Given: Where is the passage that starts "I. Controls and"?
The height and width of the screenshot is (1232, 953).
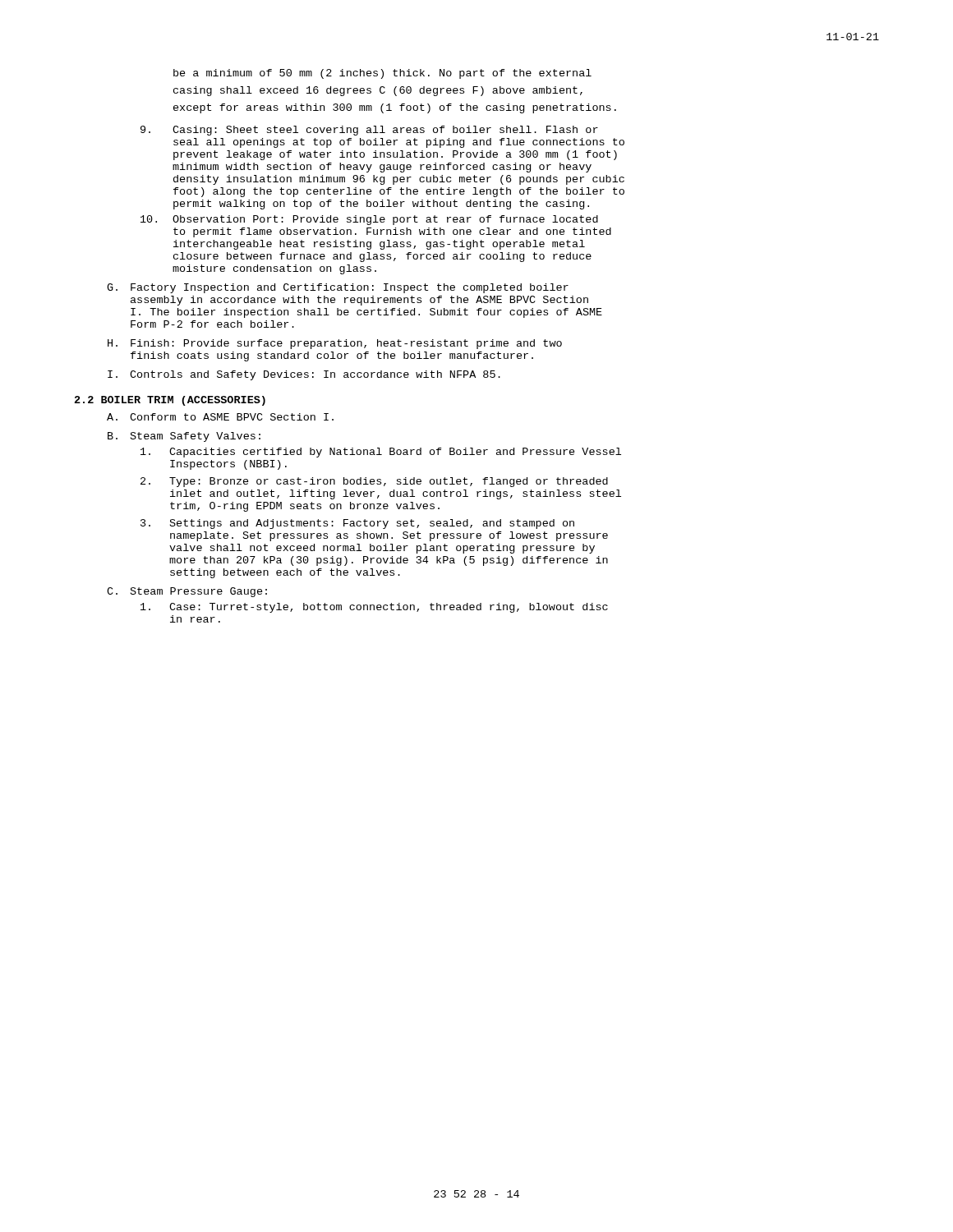Looking at the screenshot, I should click(x=493, y=375).
